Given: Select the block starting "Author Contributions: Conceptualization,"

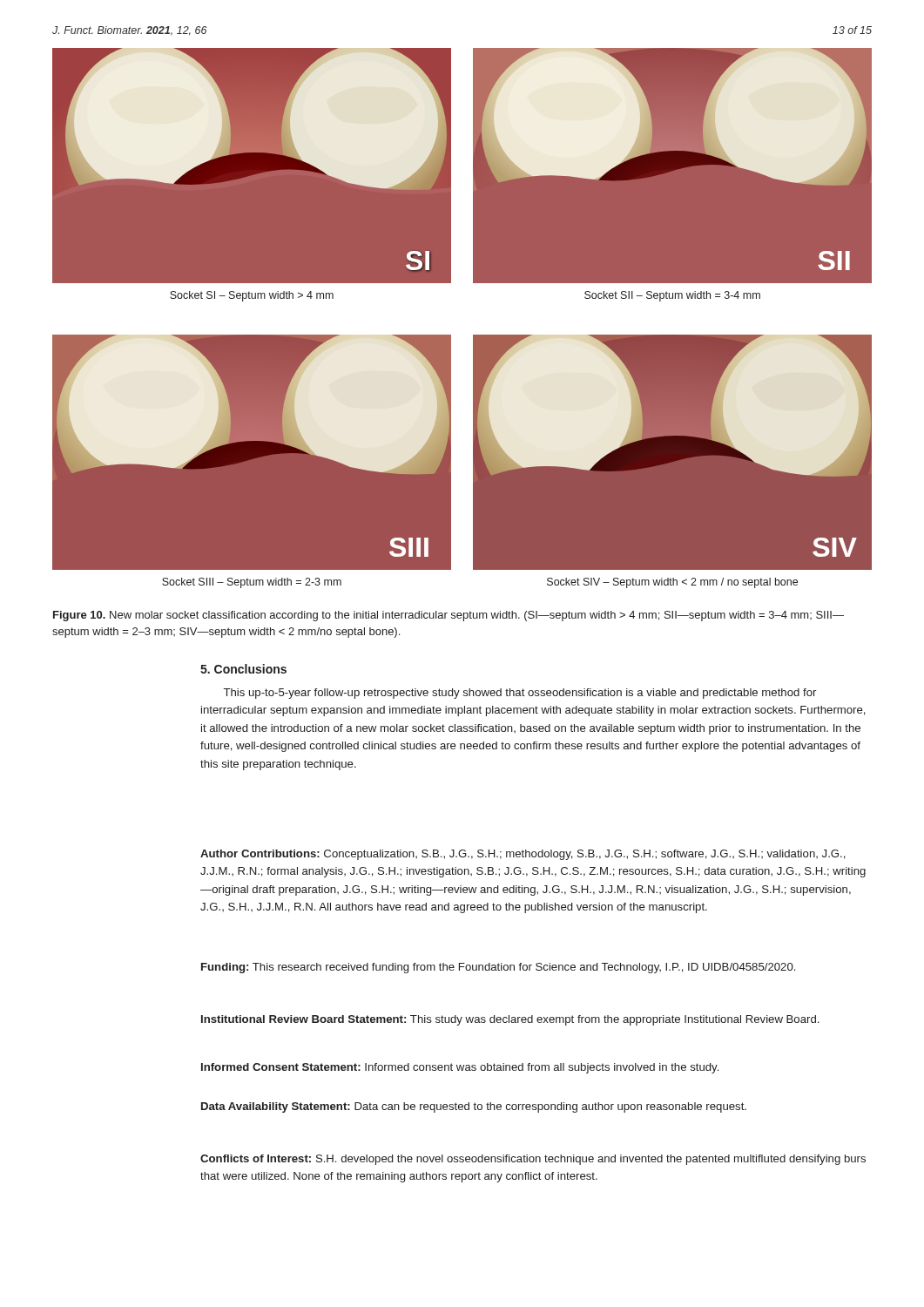Looking at the screenshot, I should (x=533, y=880).
